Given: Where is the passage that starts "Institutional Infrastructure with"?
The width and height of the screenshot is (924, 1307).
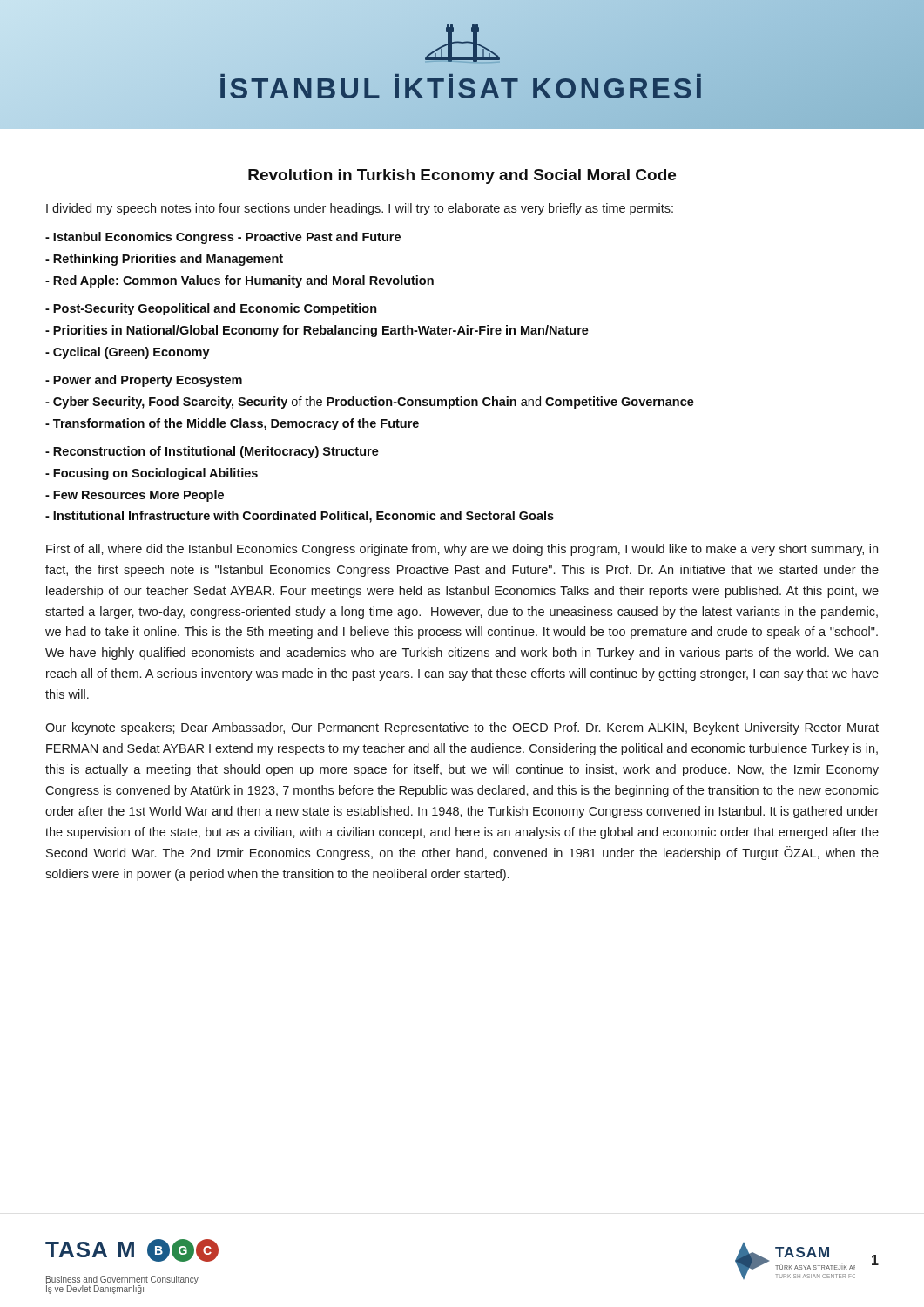Looking at the screenshot, I should (300, 516).
